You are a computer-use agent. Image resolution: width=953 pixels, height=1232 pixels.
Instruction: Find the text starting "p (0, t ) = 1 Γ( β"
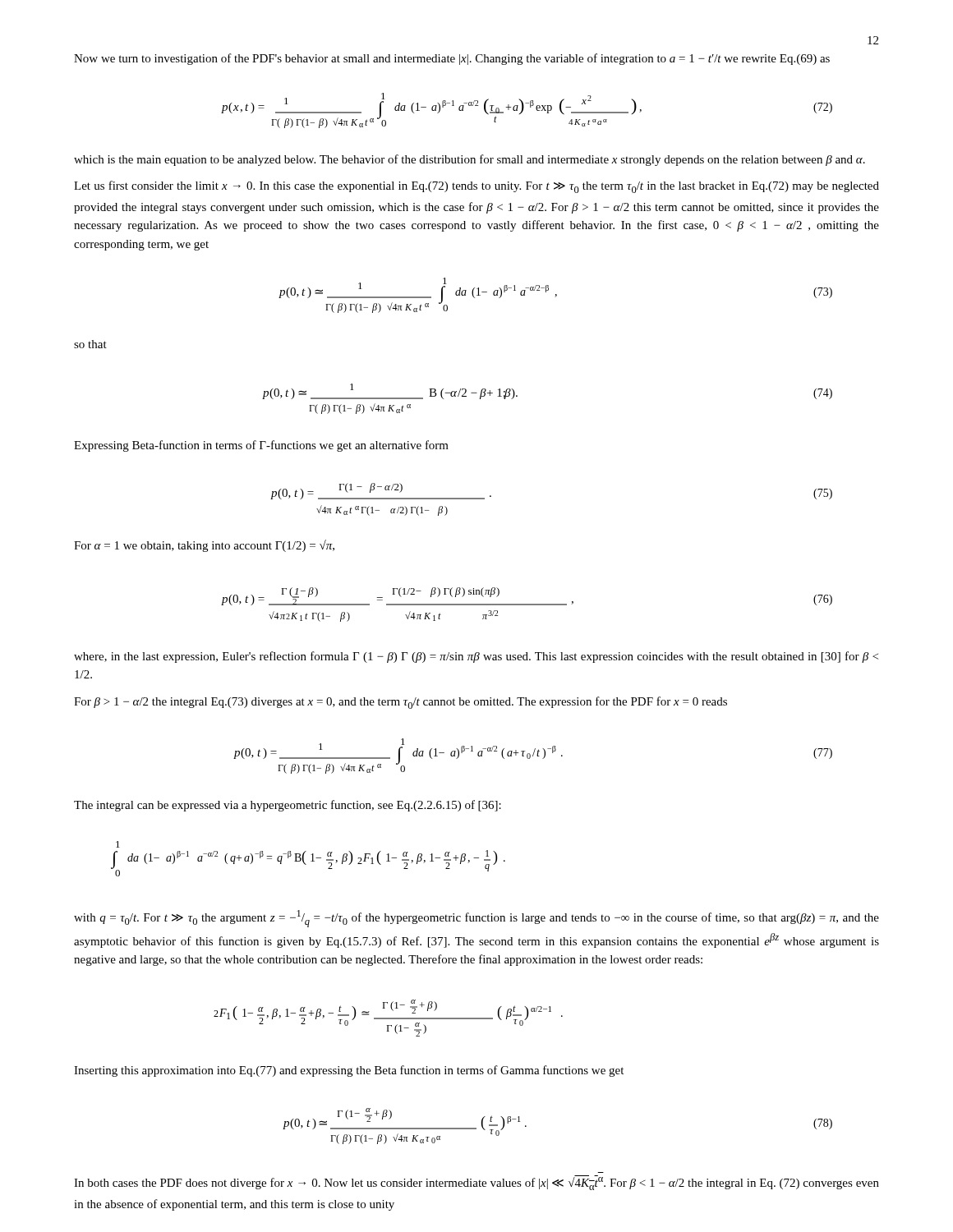click(476, 754)
